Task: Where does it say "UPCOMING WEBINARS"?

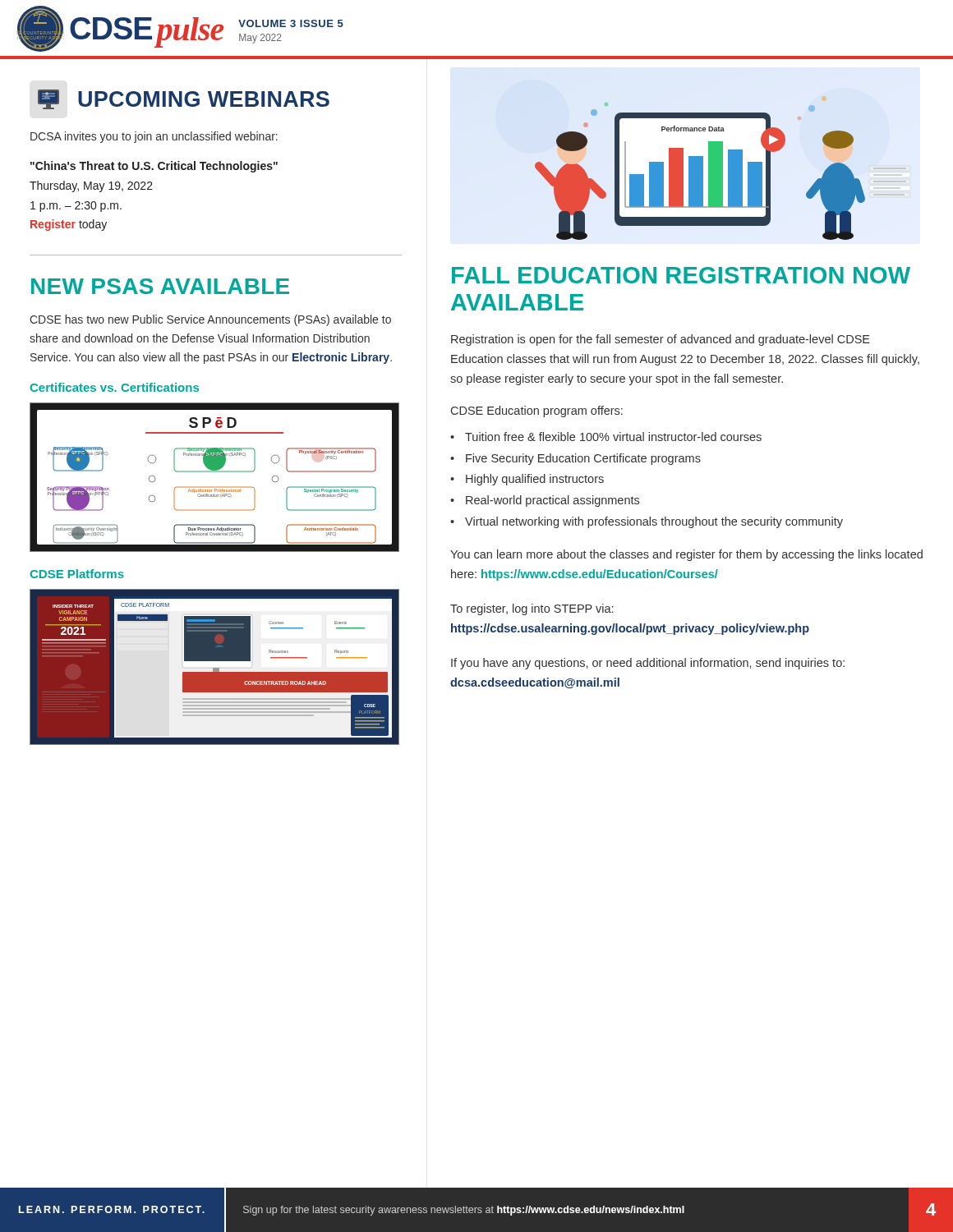Action: (180, 99)
